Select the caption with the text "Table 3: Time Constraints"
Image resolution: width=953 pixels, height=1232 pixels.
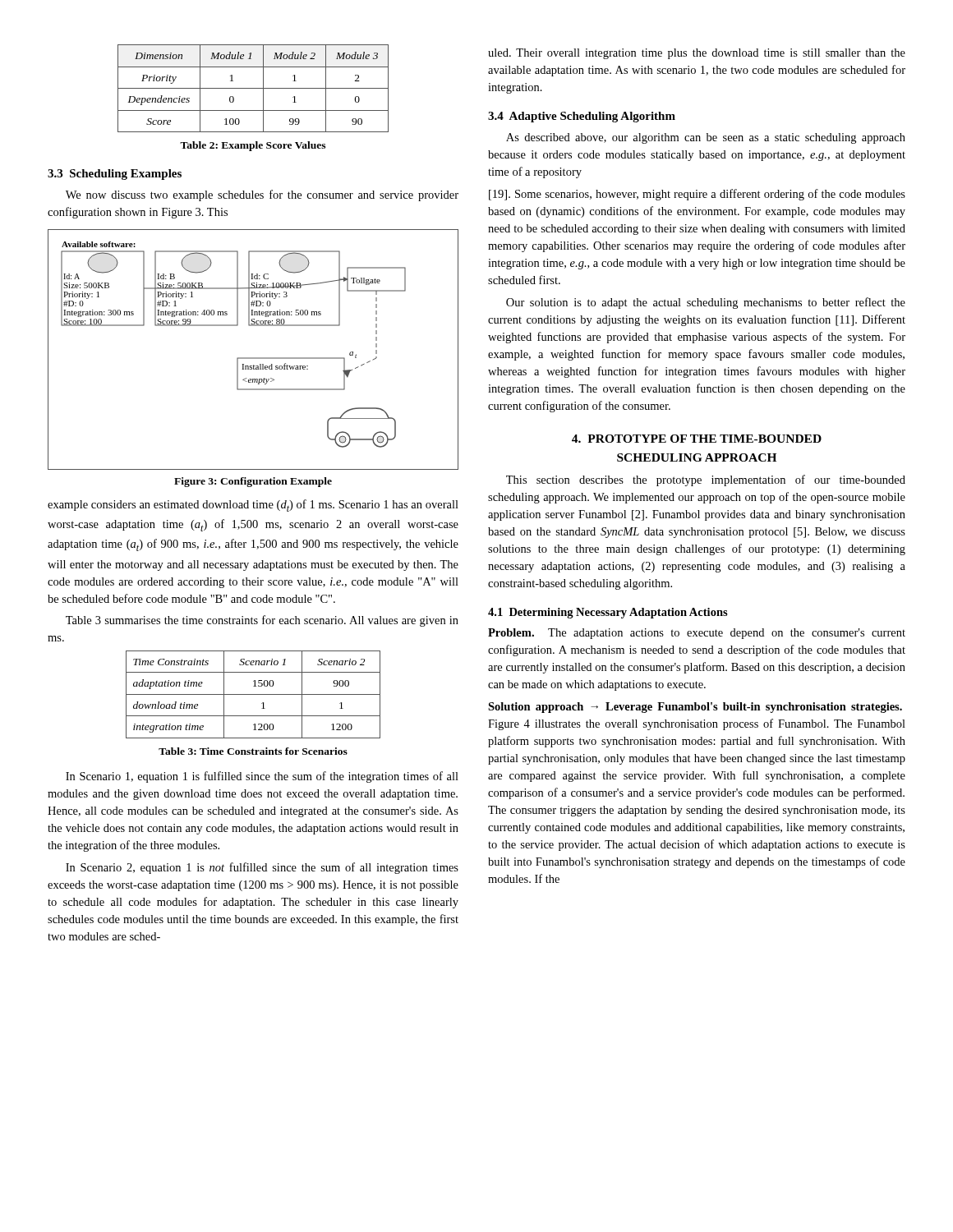[253, 751]
